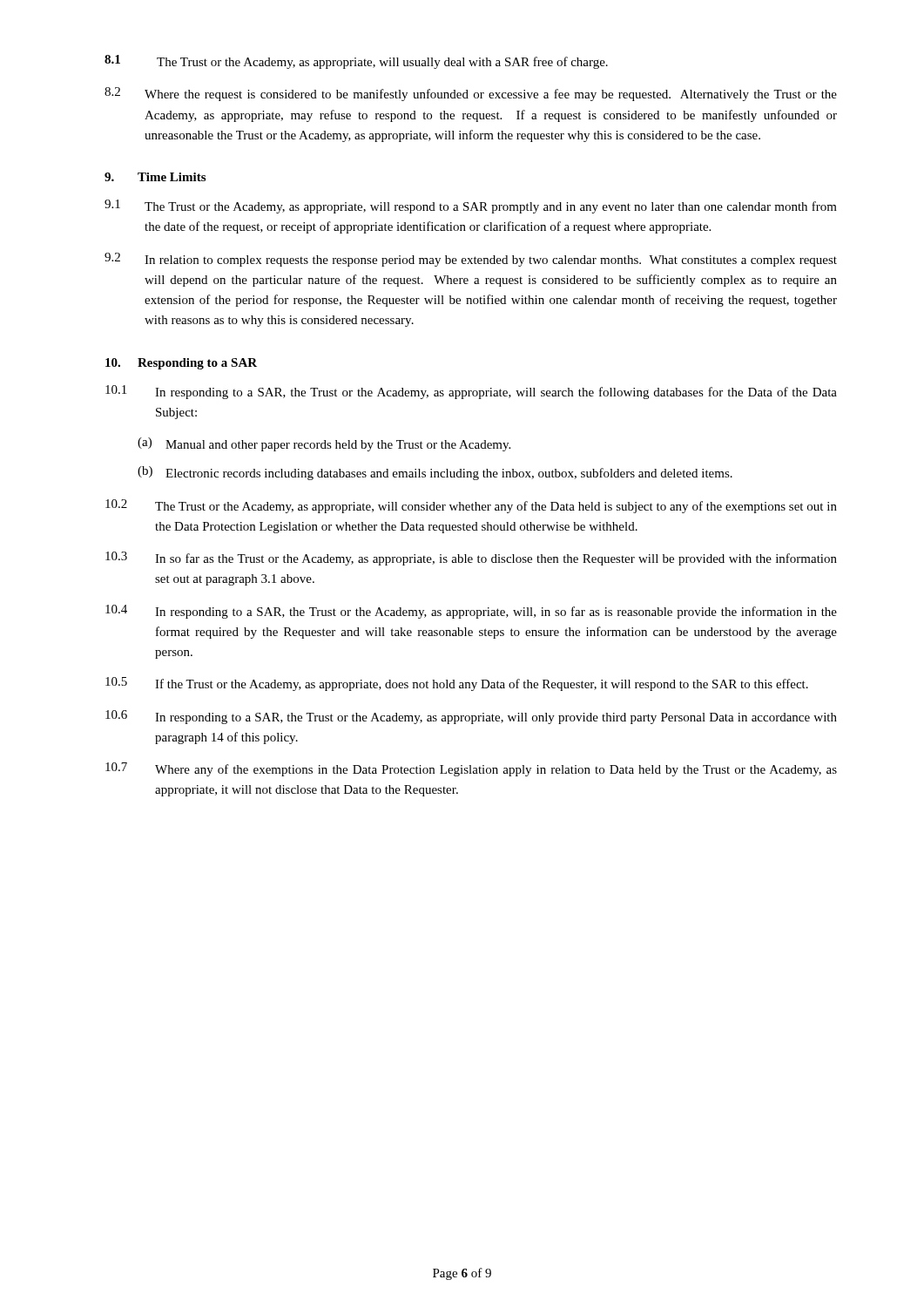Click on the list item with the text "10.5 If the Trust or"
This screenshot has width=924, height=1307.
[x=471, y=685]
